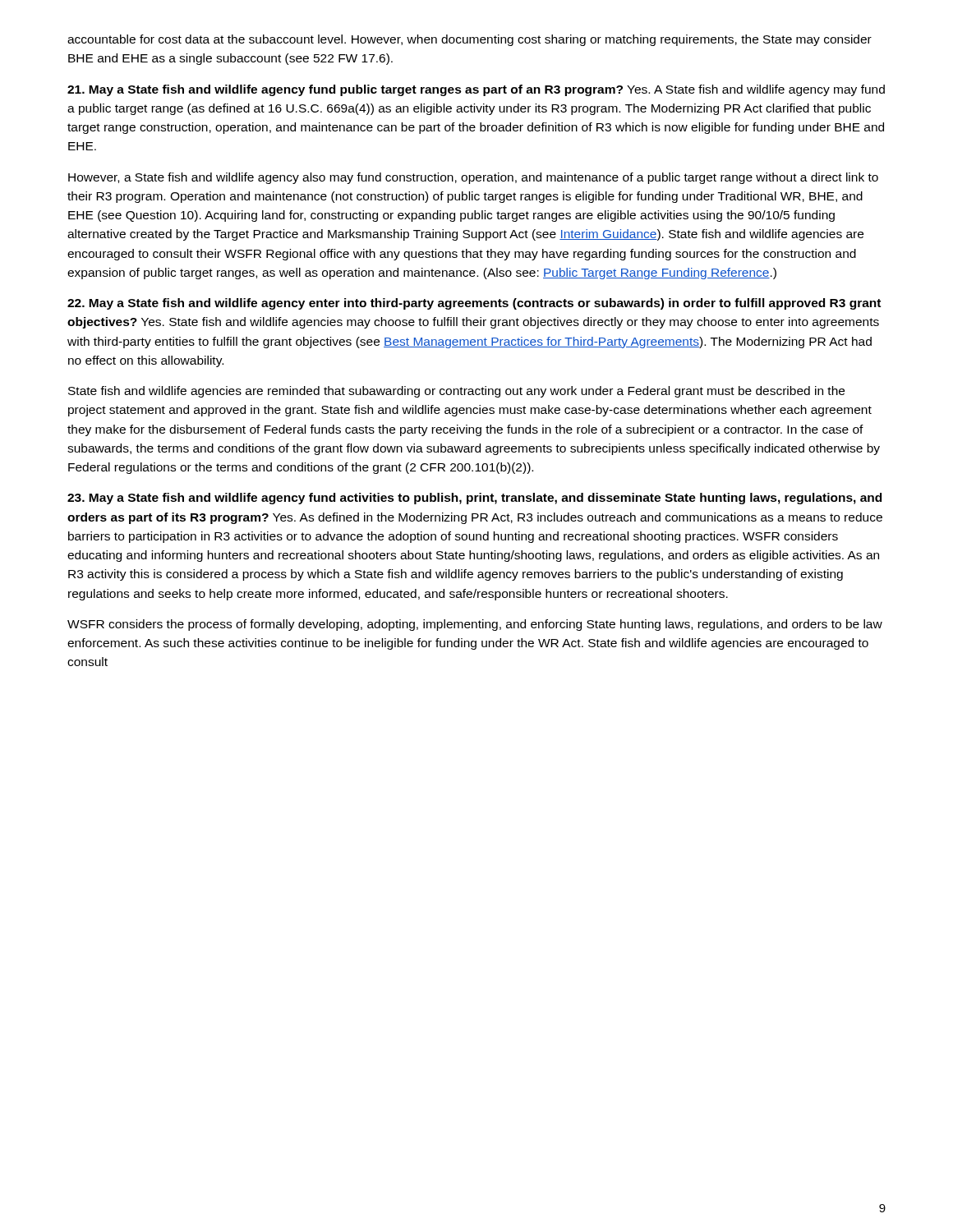953x1232 pixels.
Task: Find the passage starting "WSFR considers the process"
Action: (x=476, y=643)
